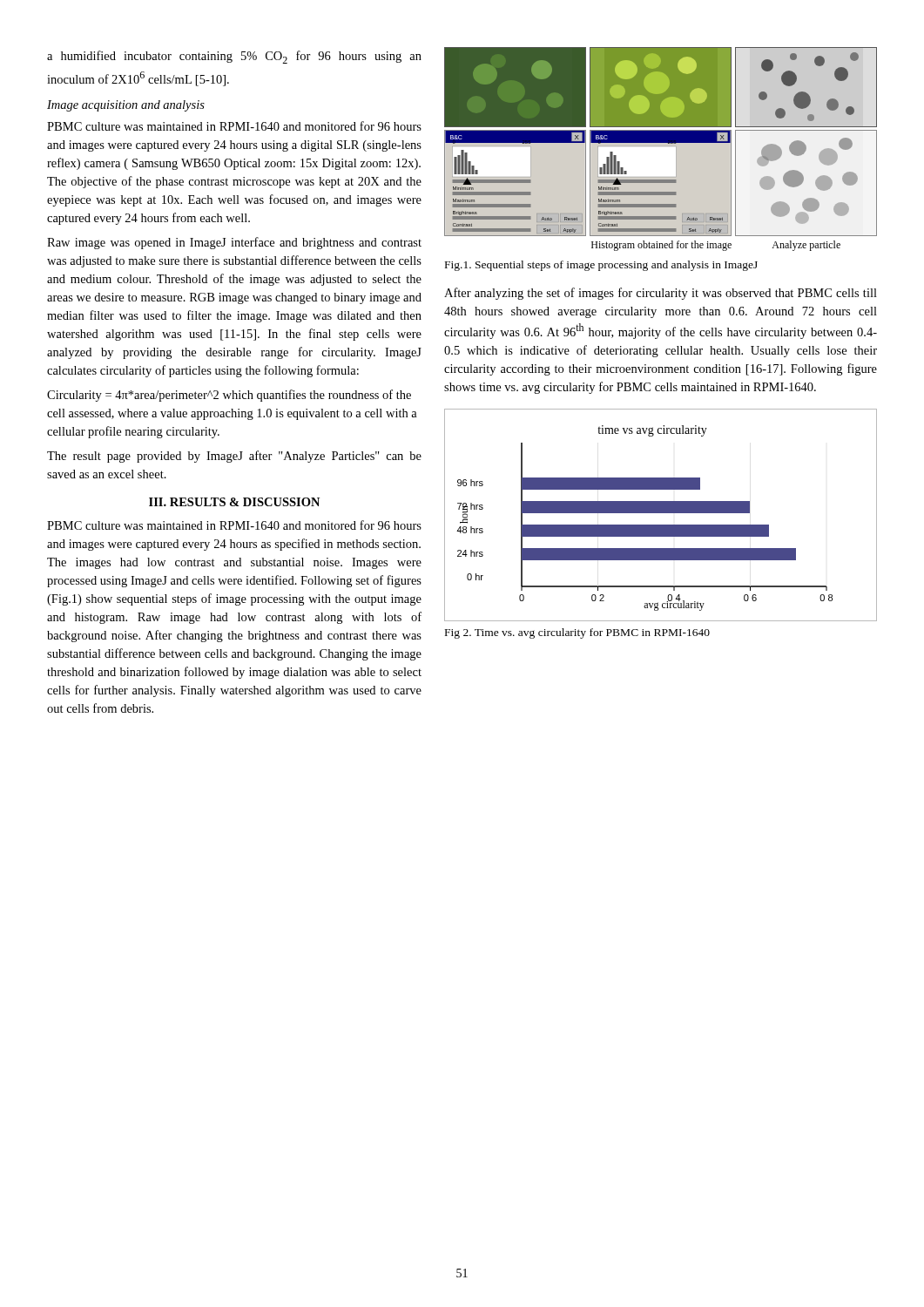Screen dimensions: 1307x924
Task: Find the bar chart
Action: [x=661, y=515]
